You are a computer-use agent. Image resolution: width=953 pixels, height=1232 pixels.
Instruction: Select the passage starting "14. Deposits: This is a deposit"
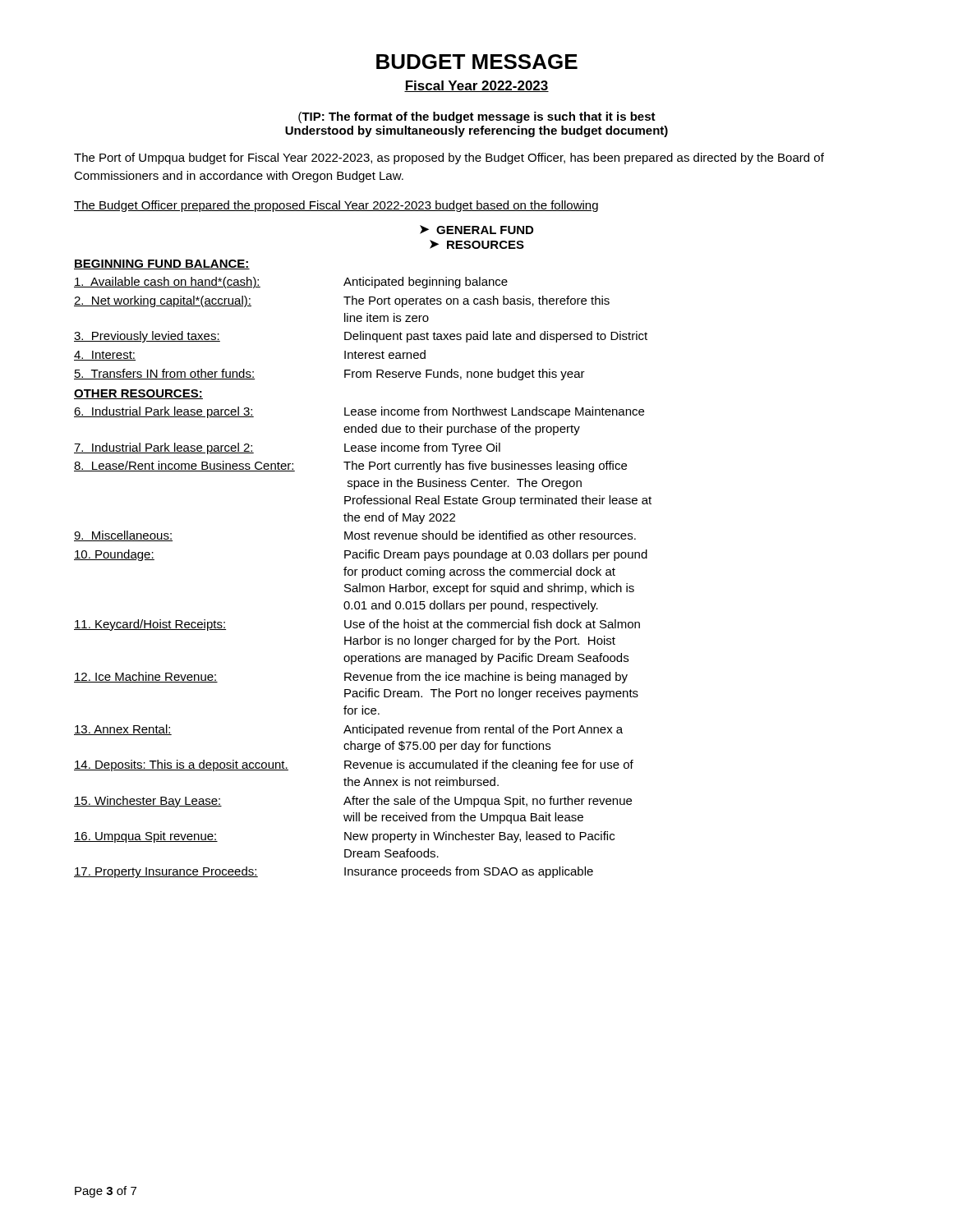[476, 774]
